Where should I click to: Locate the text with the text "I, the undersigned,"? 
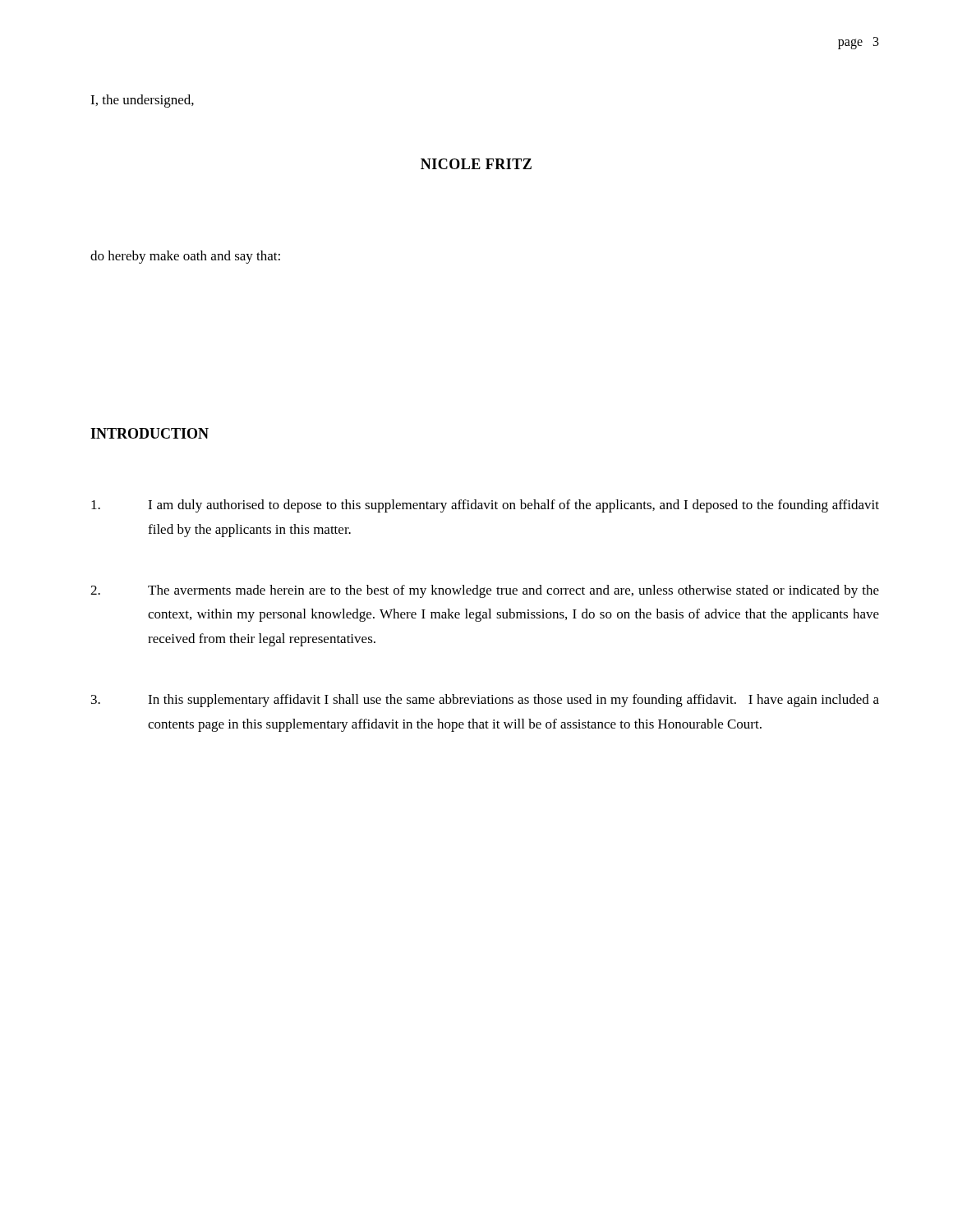click(142, 100)
